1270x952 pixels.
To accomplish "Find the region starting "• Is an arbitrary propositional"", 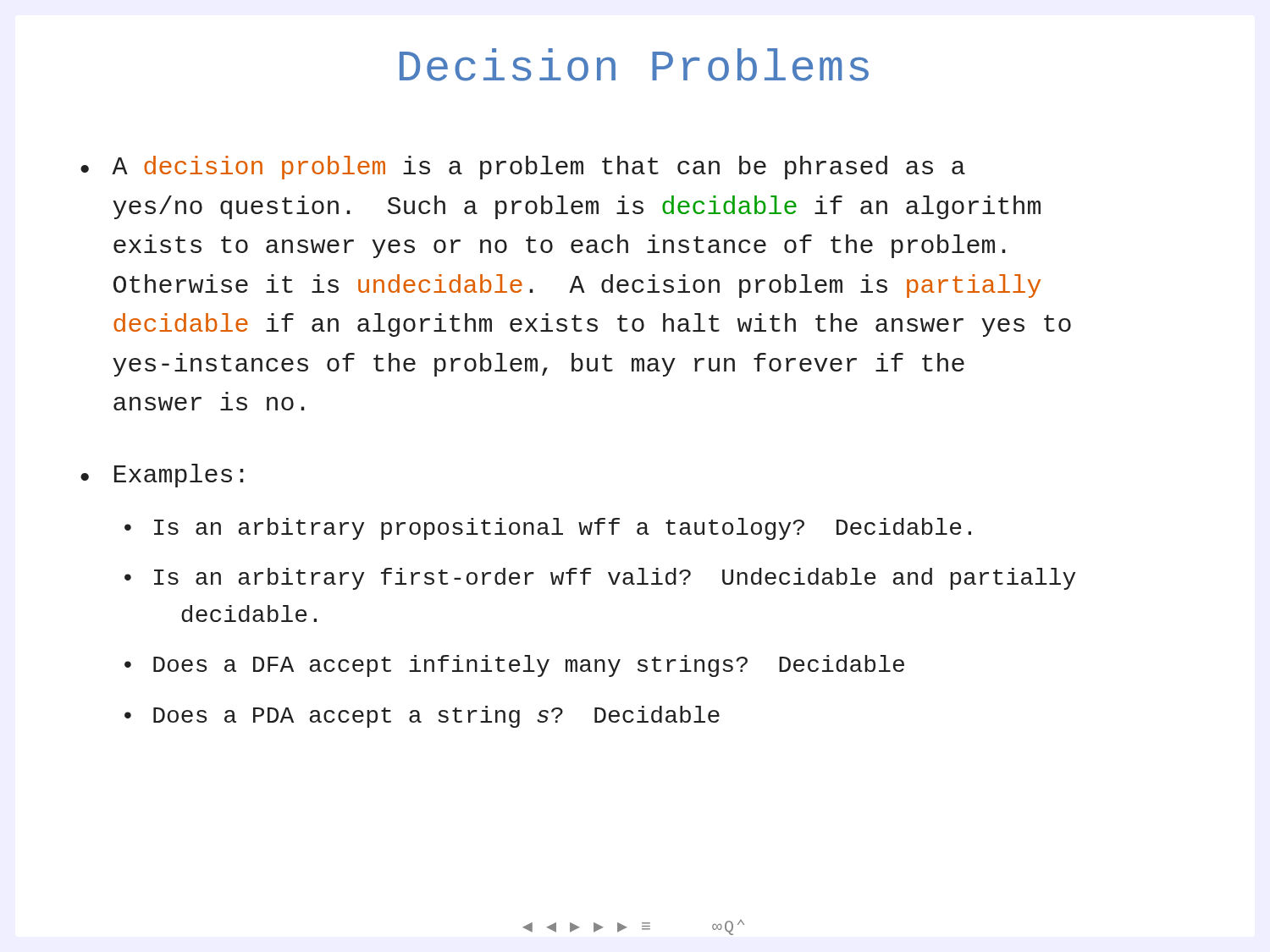I will click(549, 529).
